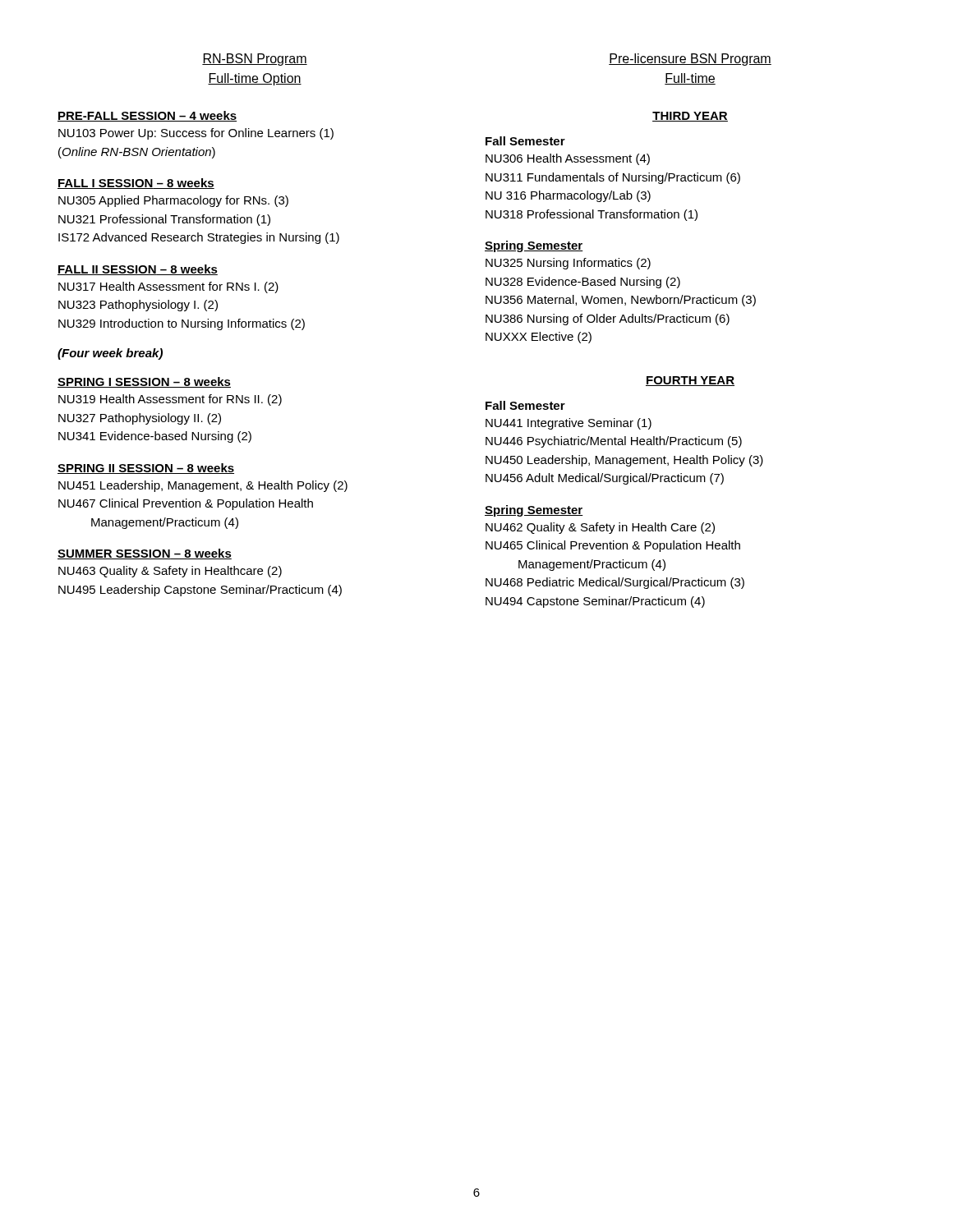
Task: Point to the text block starting "SPRING I SESSION –"
Action: (144, 381)
